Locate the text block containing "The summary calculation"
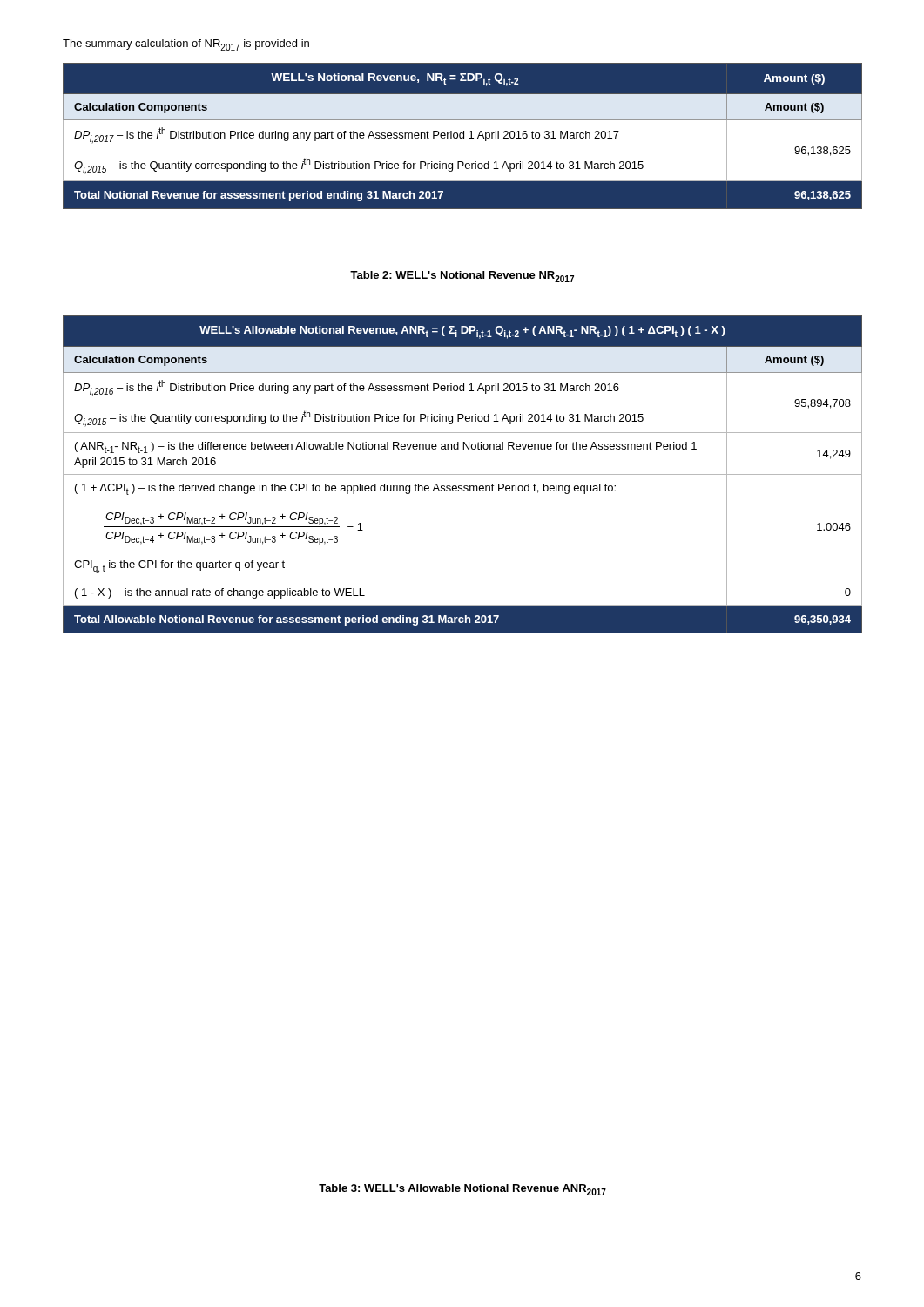The width and height of the screenshot is (924, 1307). 186,44
